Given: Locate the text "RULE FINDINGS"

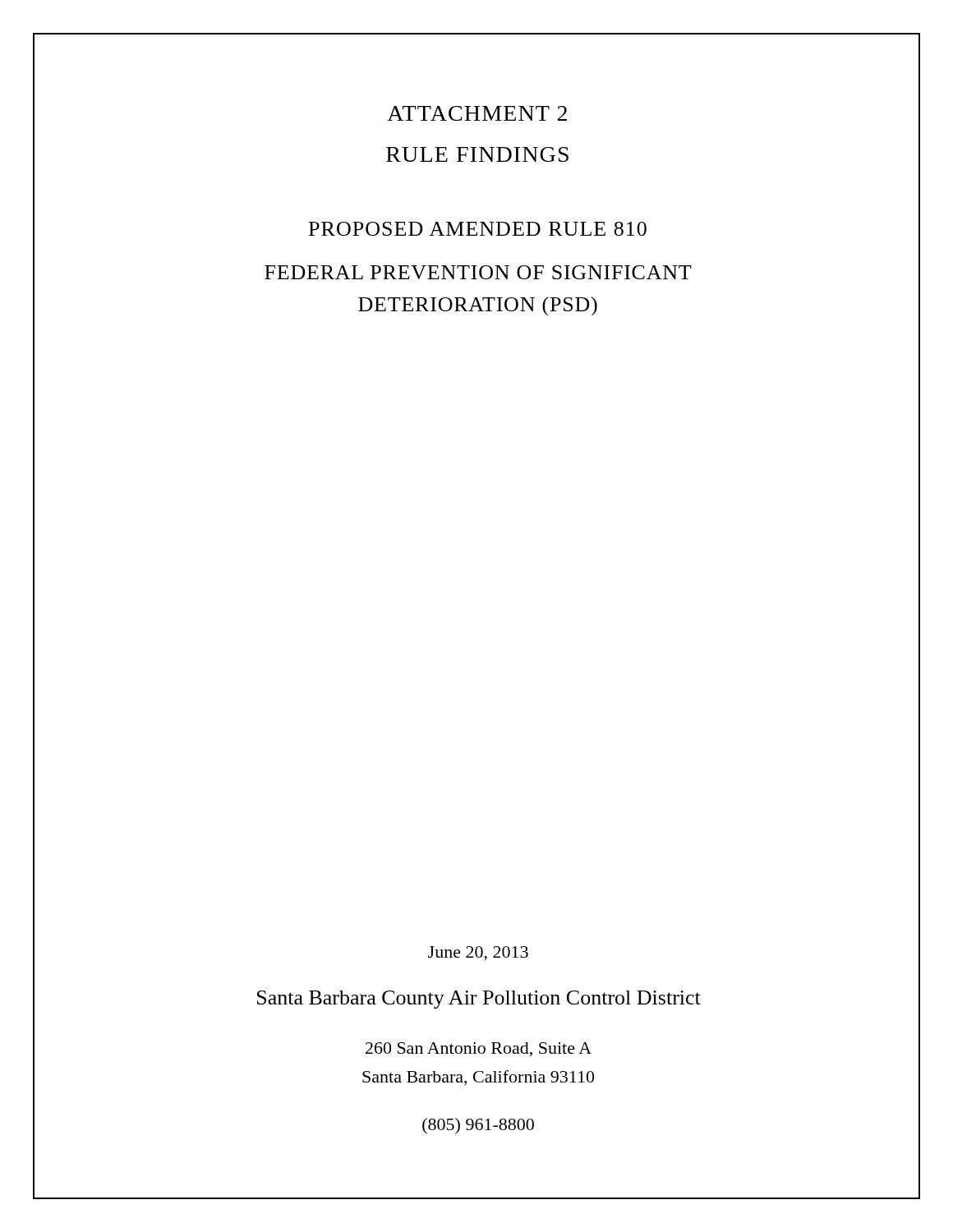Looking at the screenshot, I should point(478,154).
